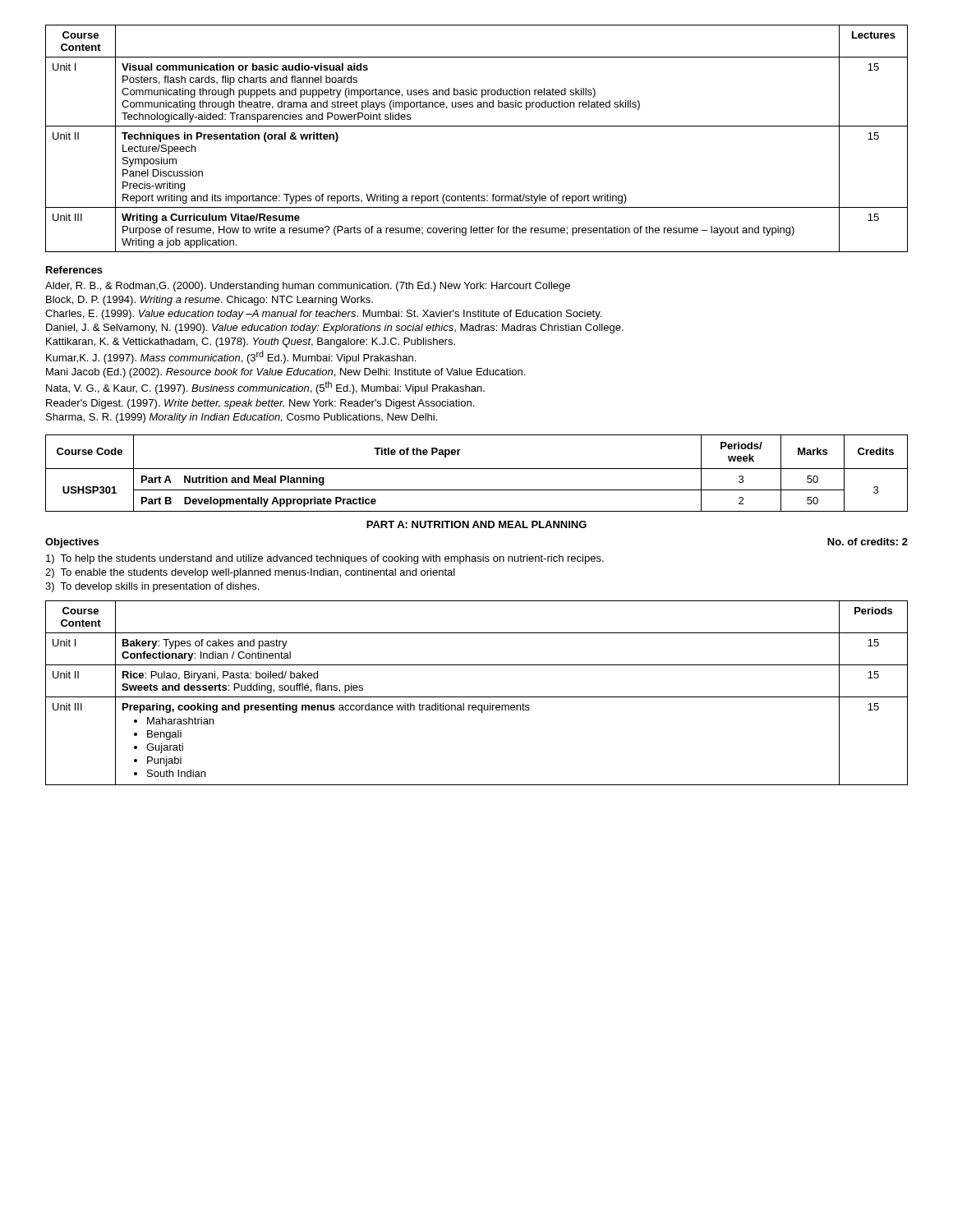The image size is (953, 1232).
Task: Navigate to the region starting "3) To develop skills in presentation"
Action: [x=153, y=586]
